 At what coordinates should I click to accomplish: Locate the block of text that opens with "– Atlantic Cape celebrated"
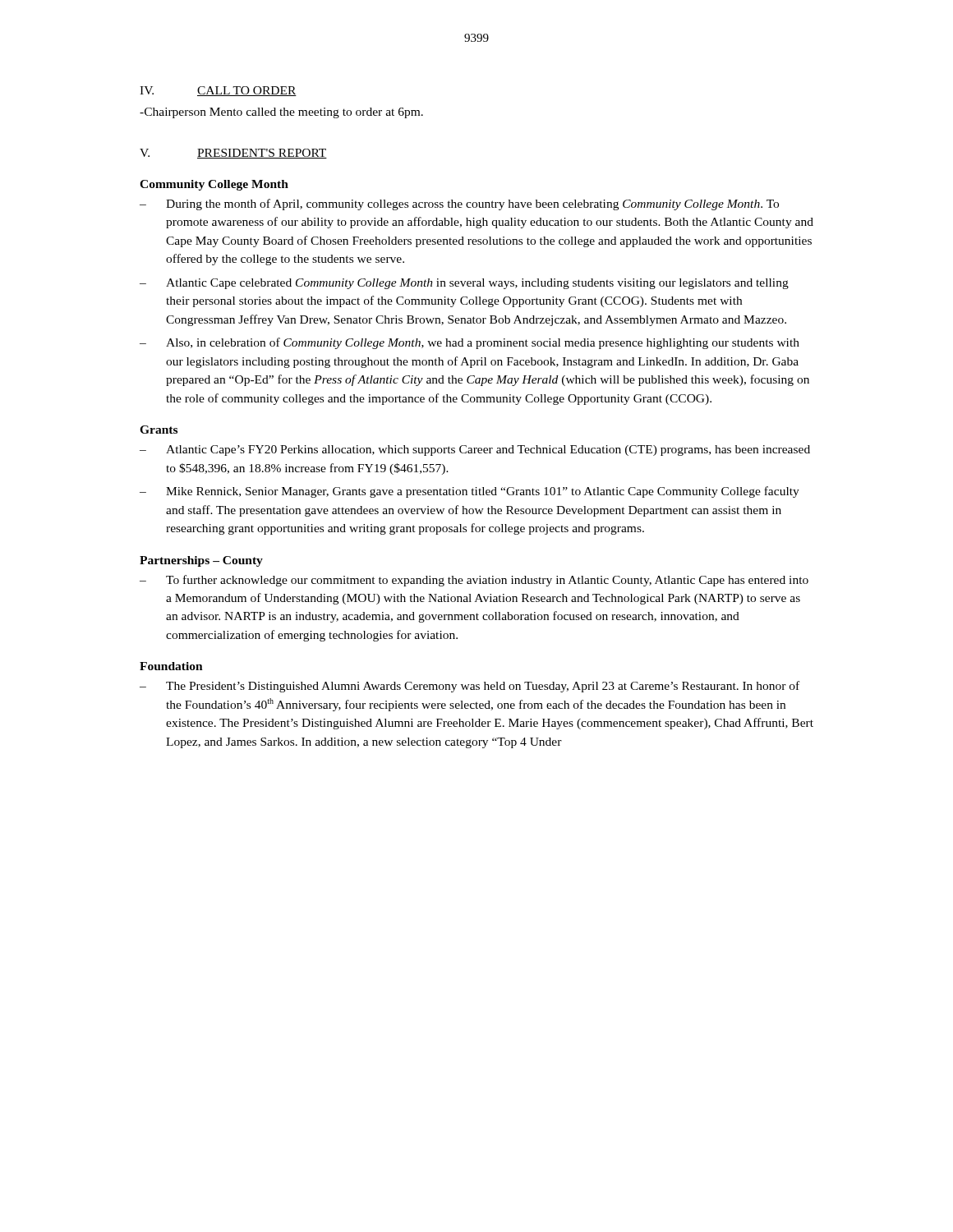476,301
